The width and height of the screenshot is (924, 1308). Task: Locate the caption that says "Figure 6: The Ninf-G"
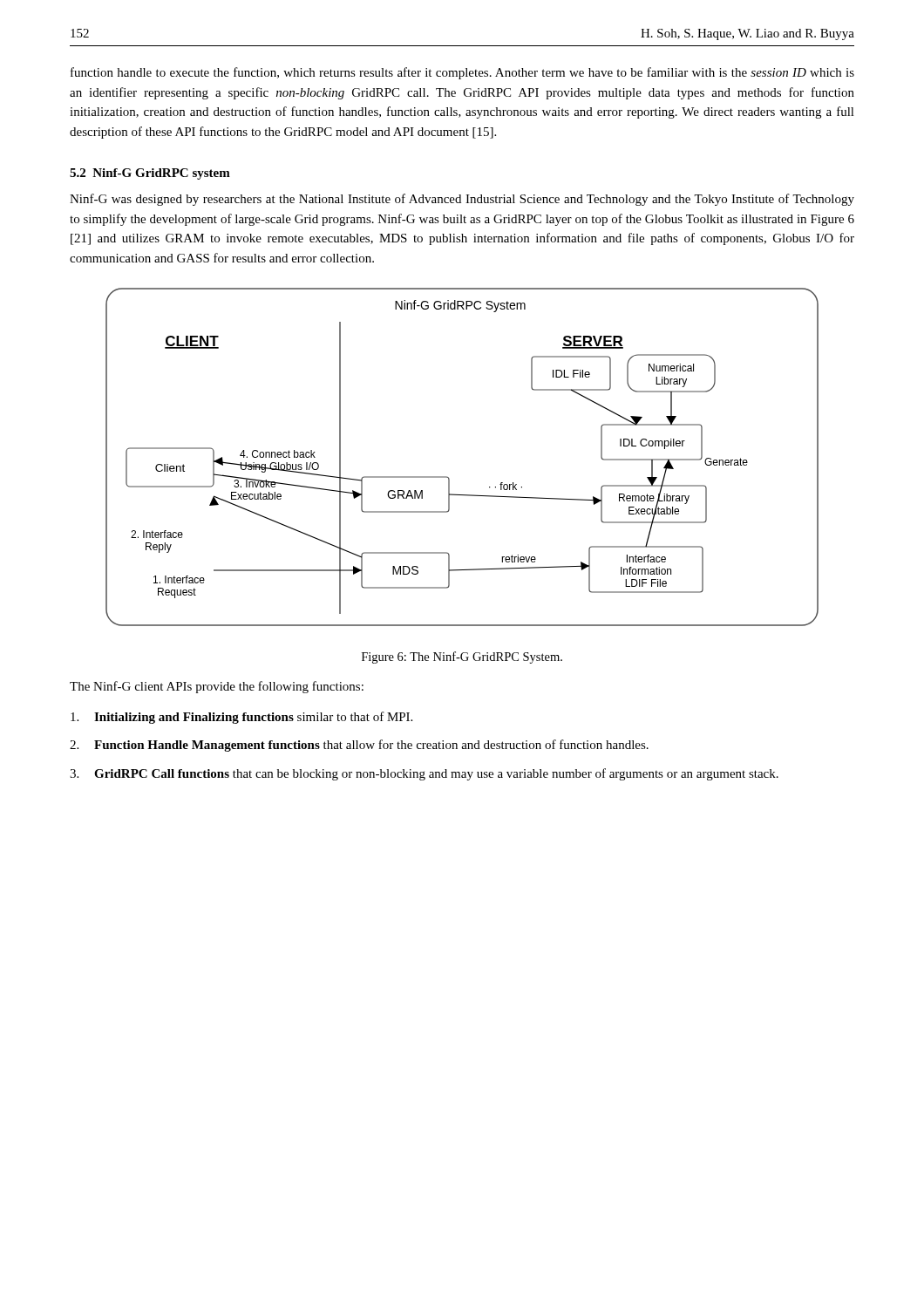pyautogui.click(x=462, y=657)
